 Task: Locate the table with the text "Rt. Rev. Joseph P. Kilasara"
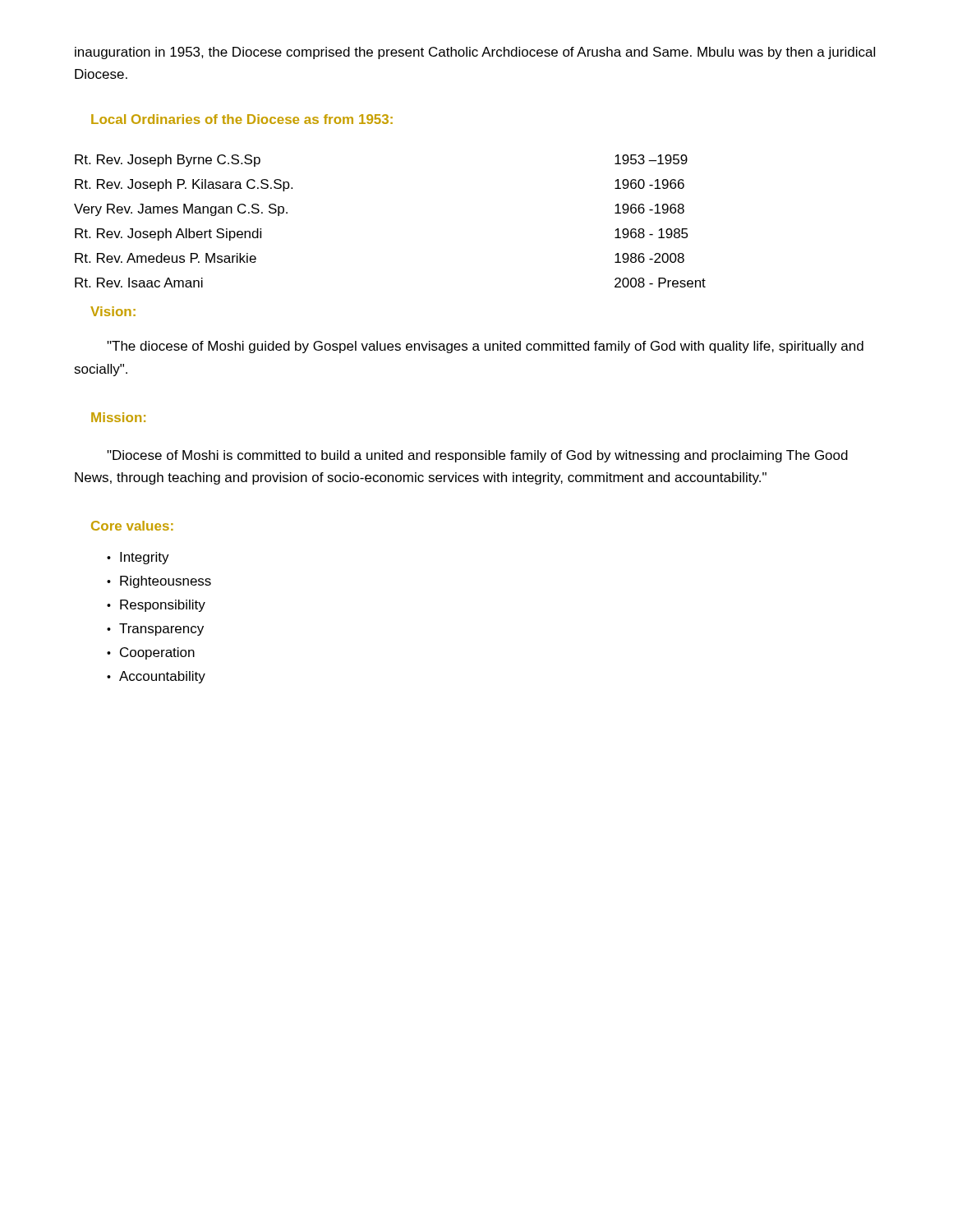tap(476, 222)
